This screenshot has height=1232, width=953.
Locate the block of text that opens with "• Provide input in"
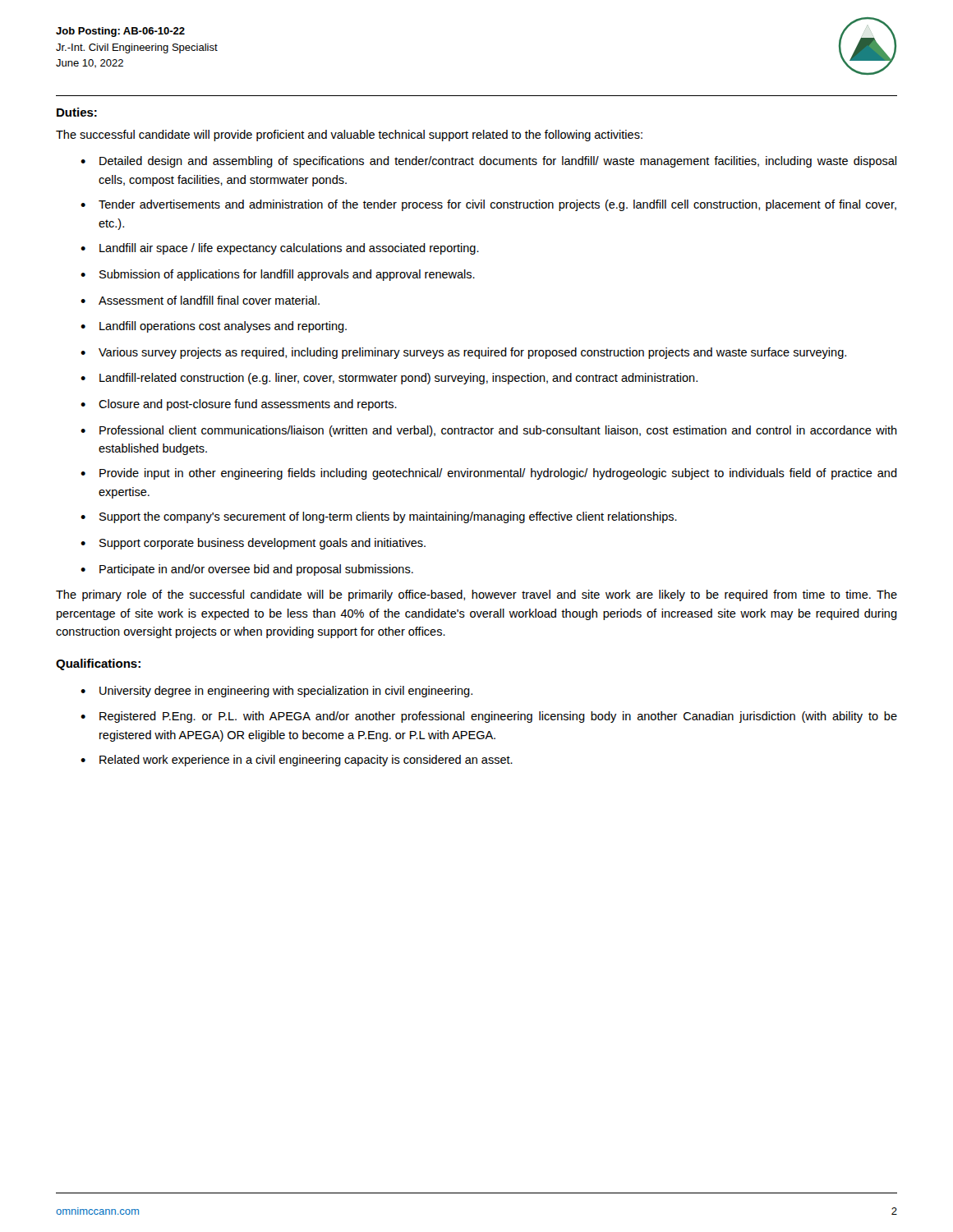coord(489,483)
